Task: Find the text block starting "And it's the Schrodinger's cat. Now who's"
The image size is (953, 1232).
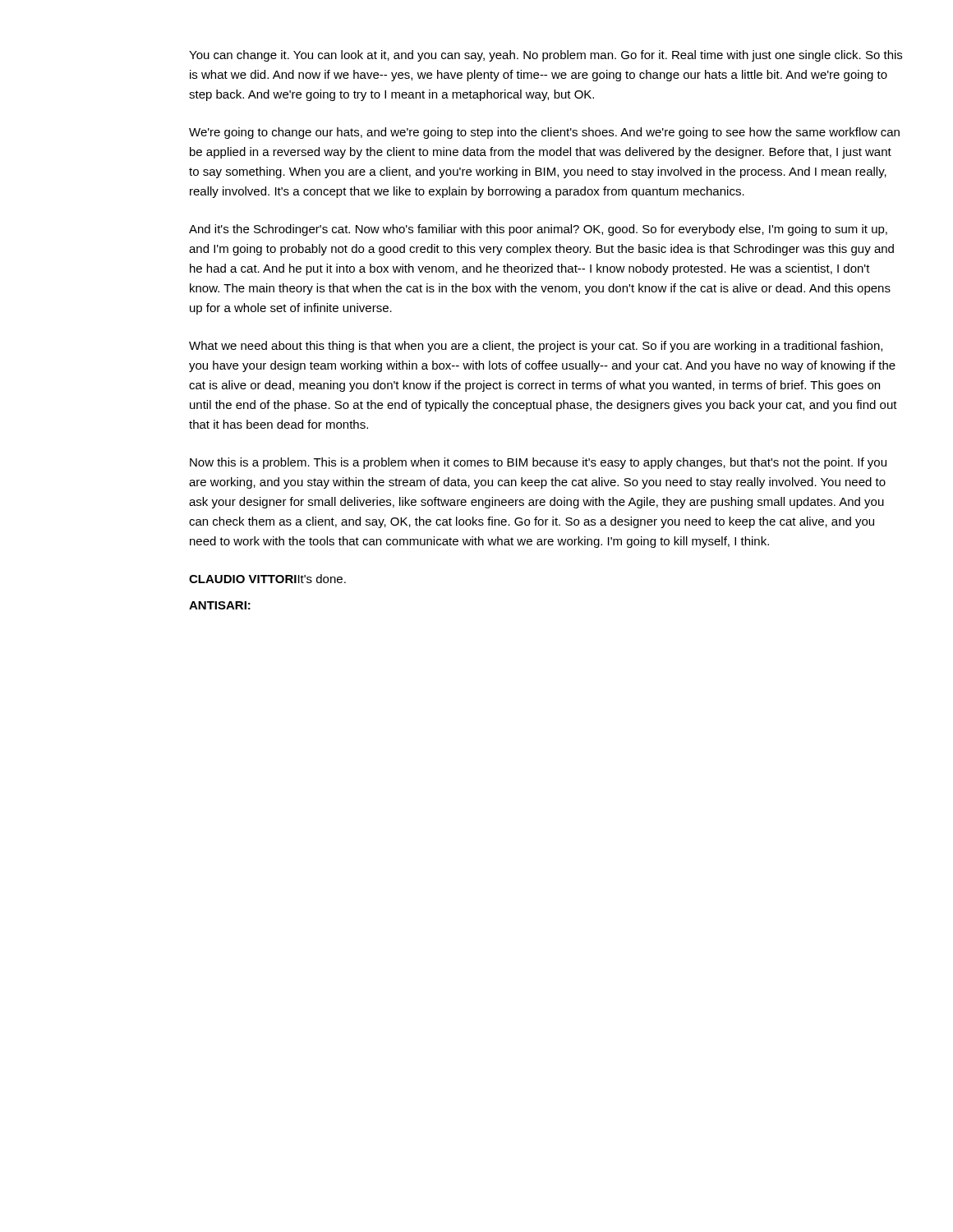Action: coord(542,268)
